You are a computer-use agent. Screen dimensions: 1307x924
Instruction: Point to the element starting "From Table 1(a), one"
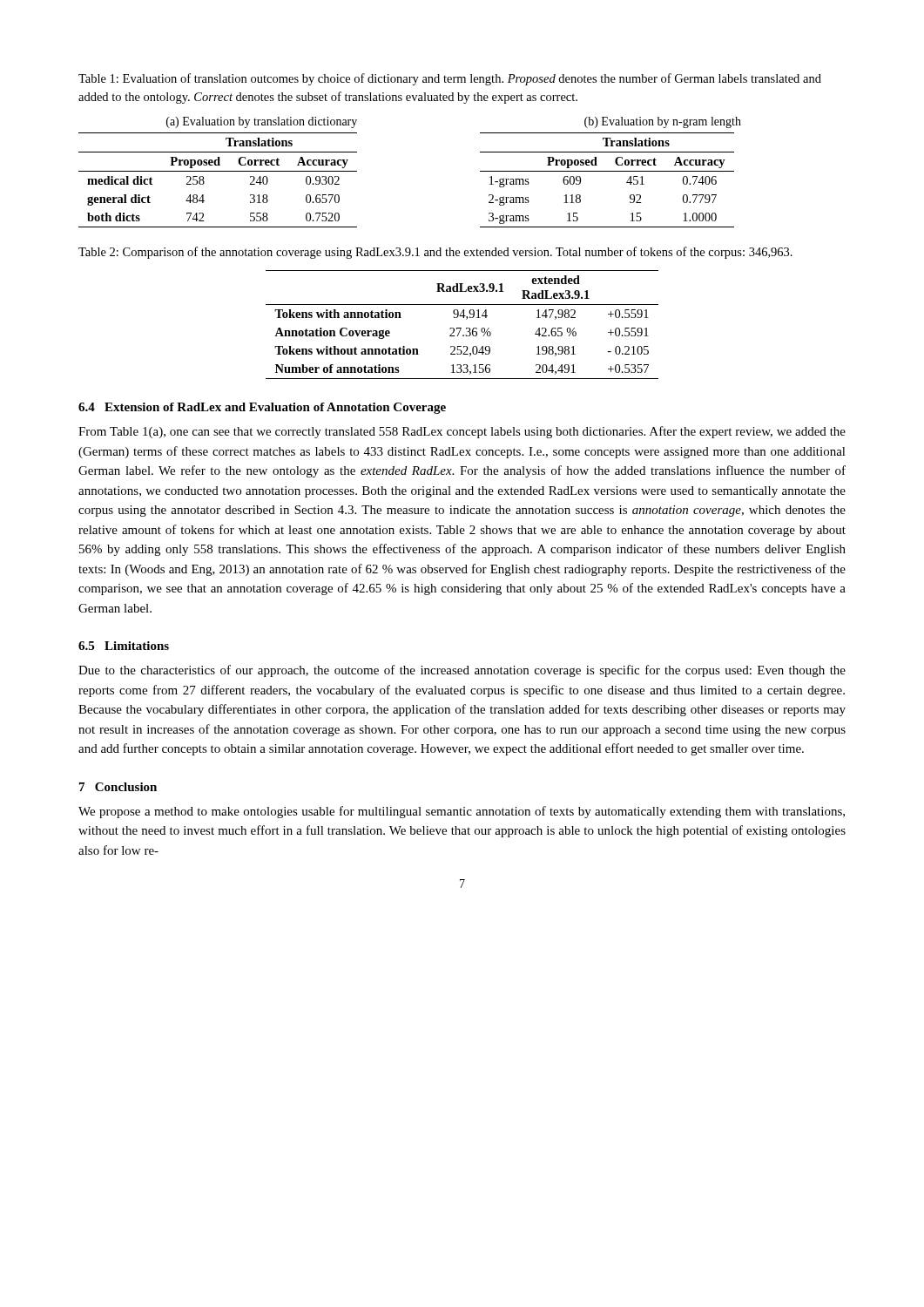point(462,520)
